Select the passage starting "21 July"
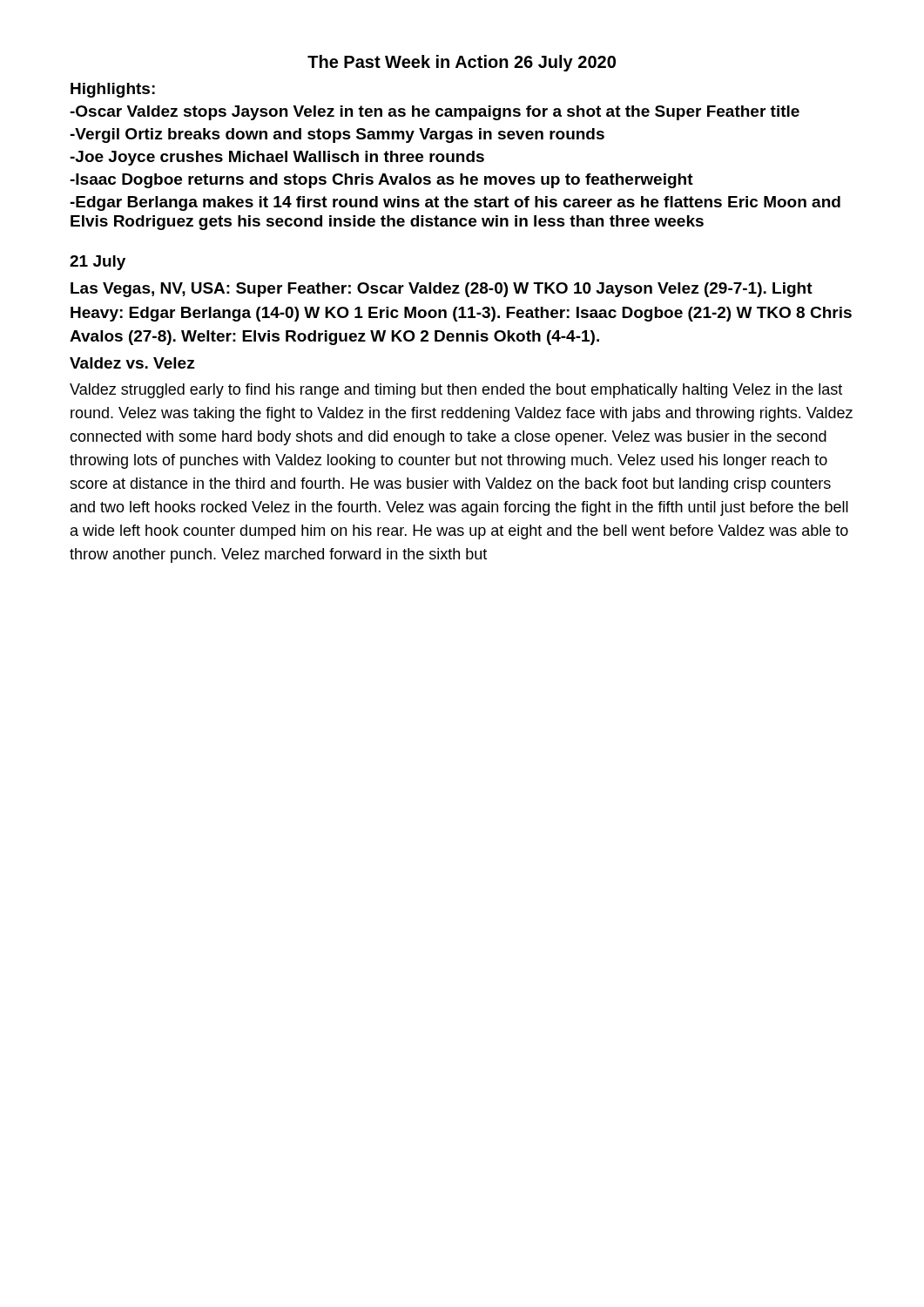The height and width of the screenshot is (1307, 924). pos(98,261)
